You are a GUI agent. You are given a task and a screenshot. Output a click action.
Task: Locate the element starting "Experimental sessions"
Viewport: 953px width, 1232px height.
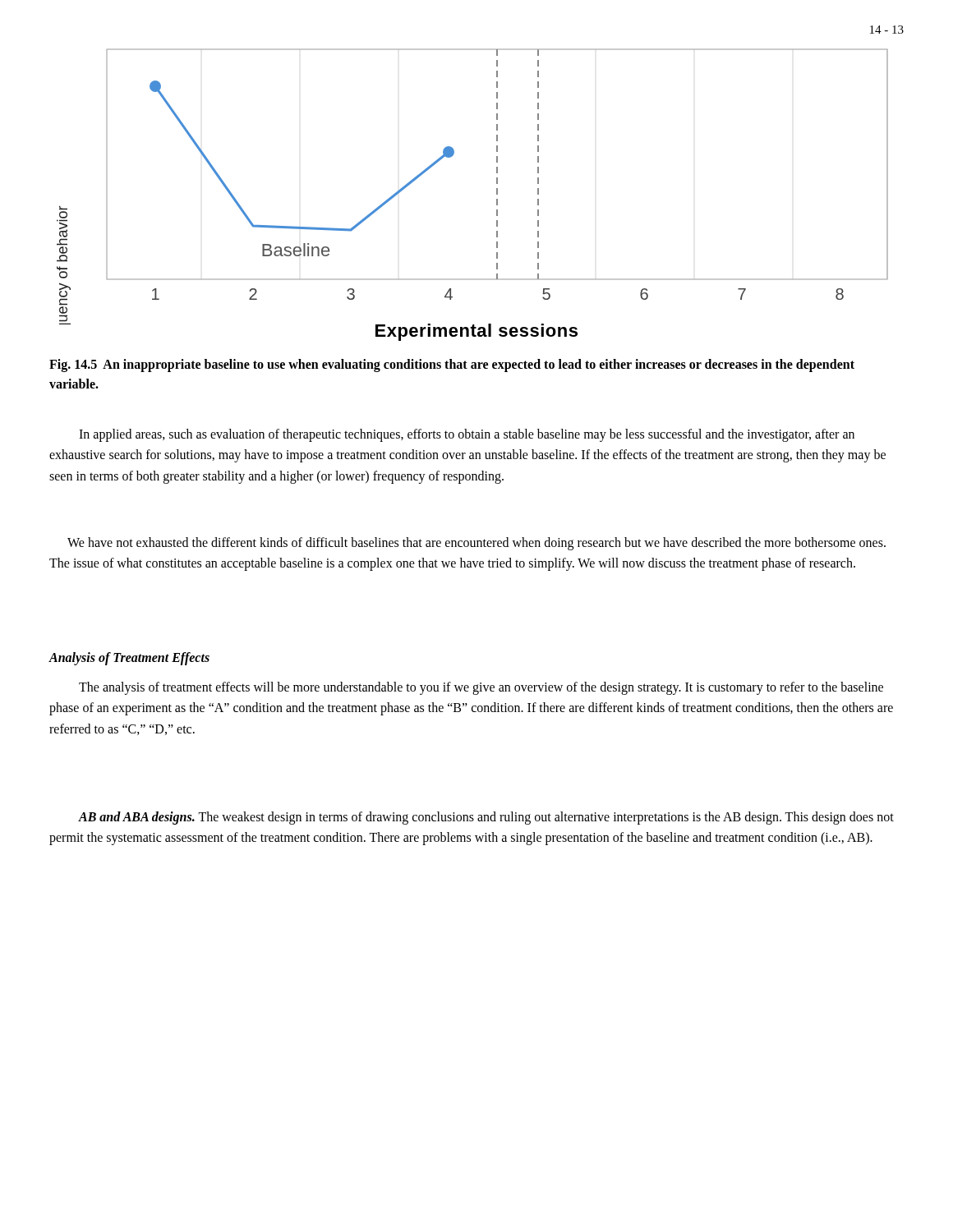476,331
